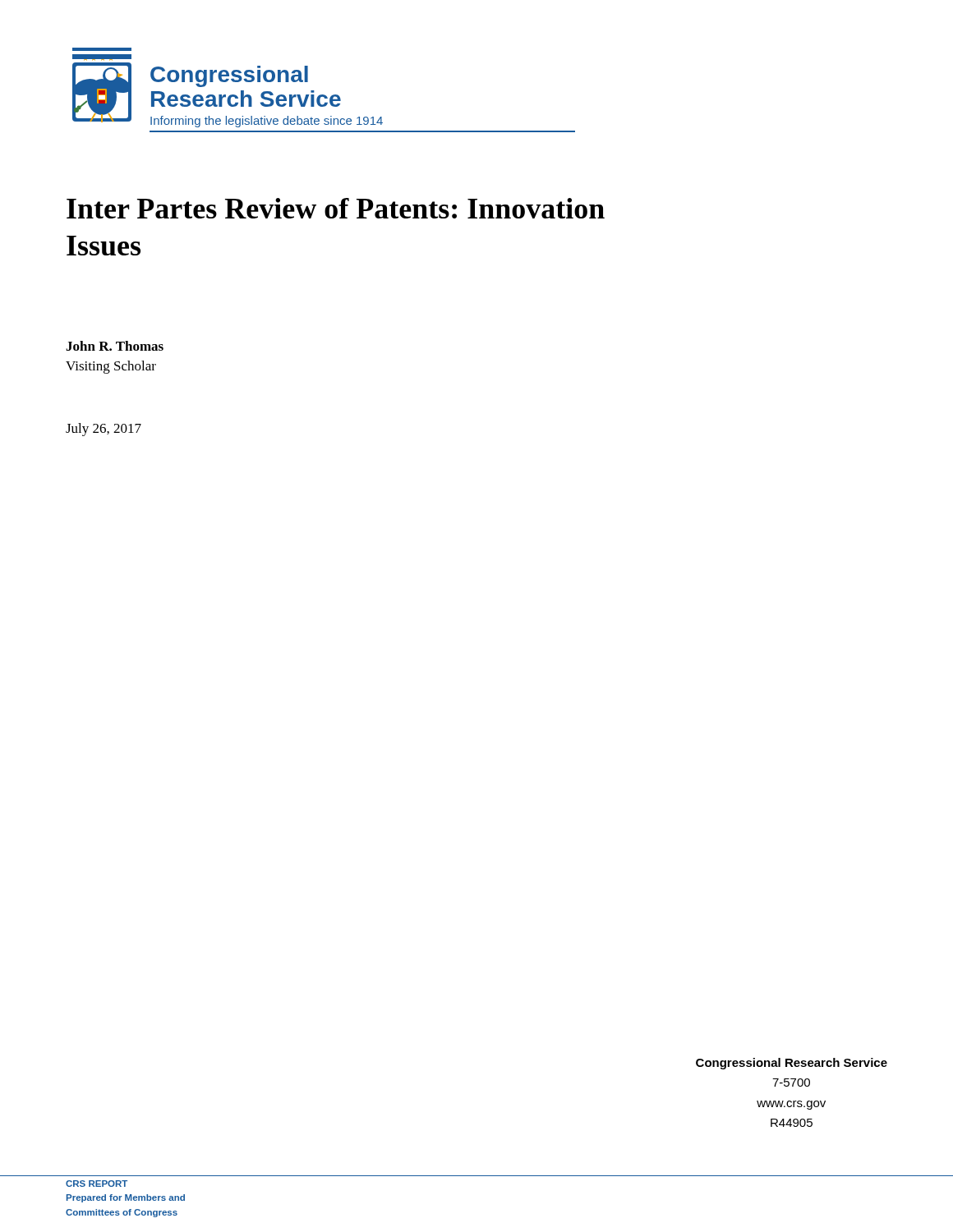Find the passage starting "Congressional Research Service 7-5700www.crs.govR44905"

click(791, 1094)
